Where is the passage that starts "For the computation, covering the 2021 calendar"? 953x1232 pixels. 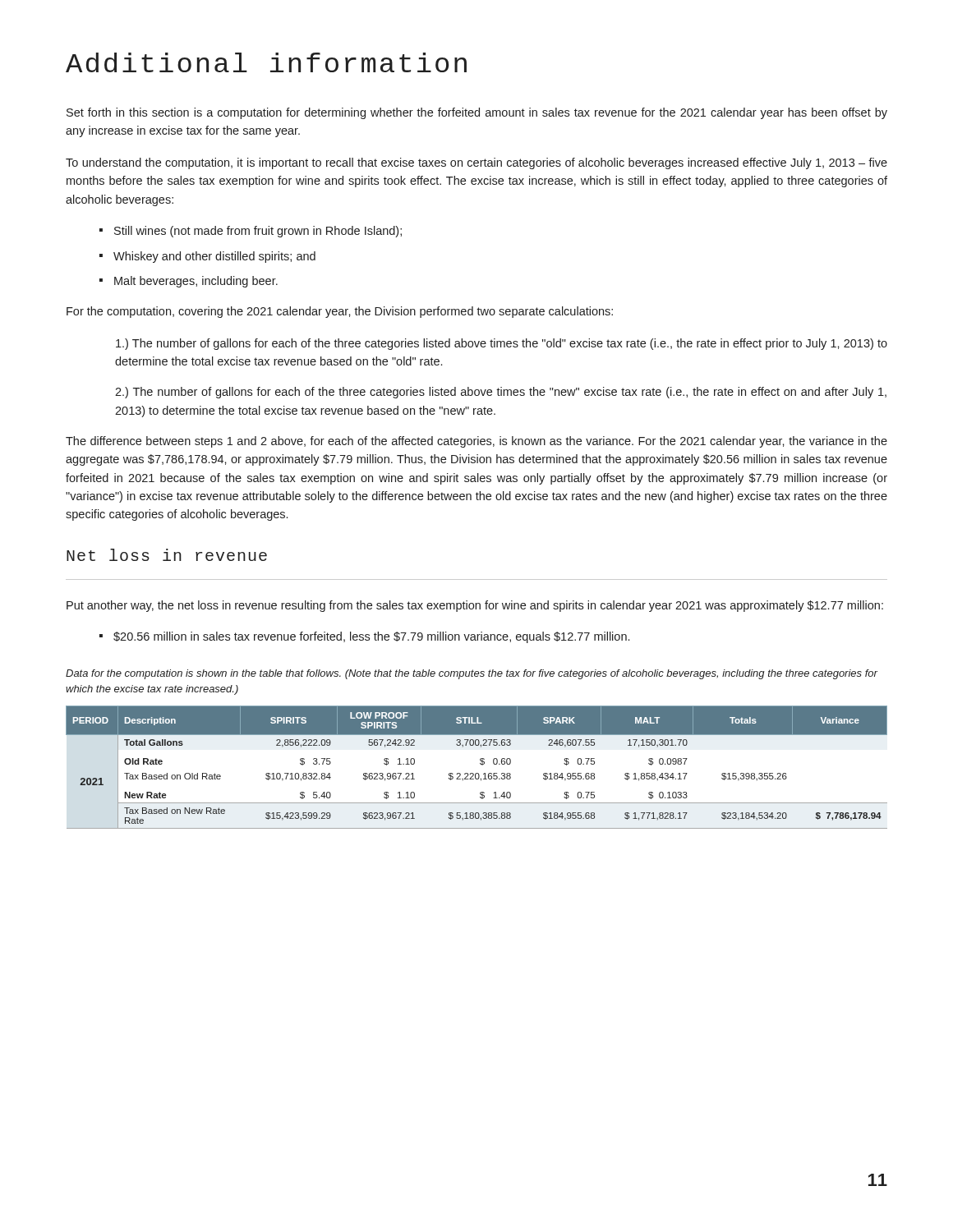tap(476, 312)
